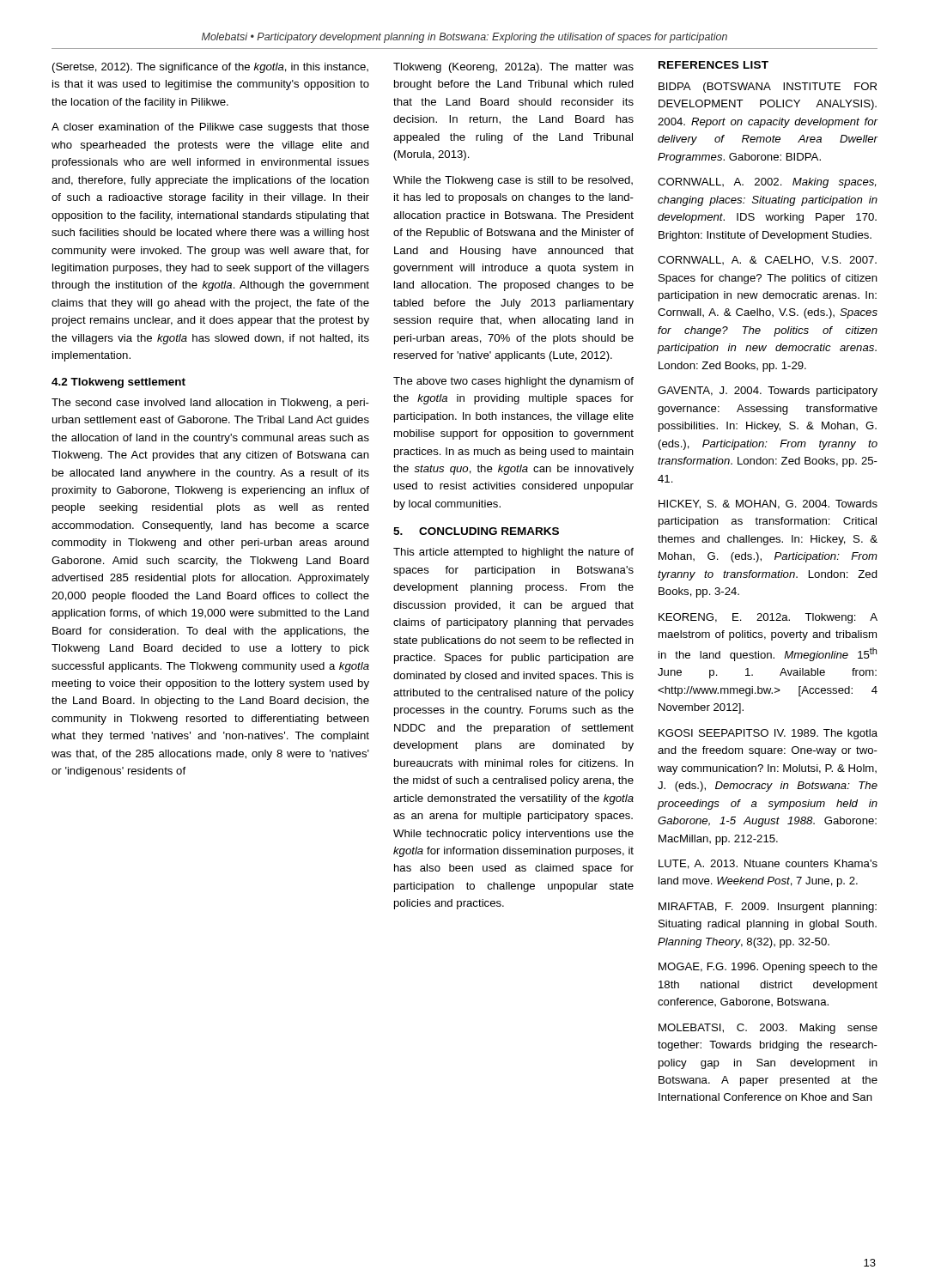Click on the text block that says "While the Tlokweng"
The height and width of the screenshot is (1288, 929).
(513, 268)
